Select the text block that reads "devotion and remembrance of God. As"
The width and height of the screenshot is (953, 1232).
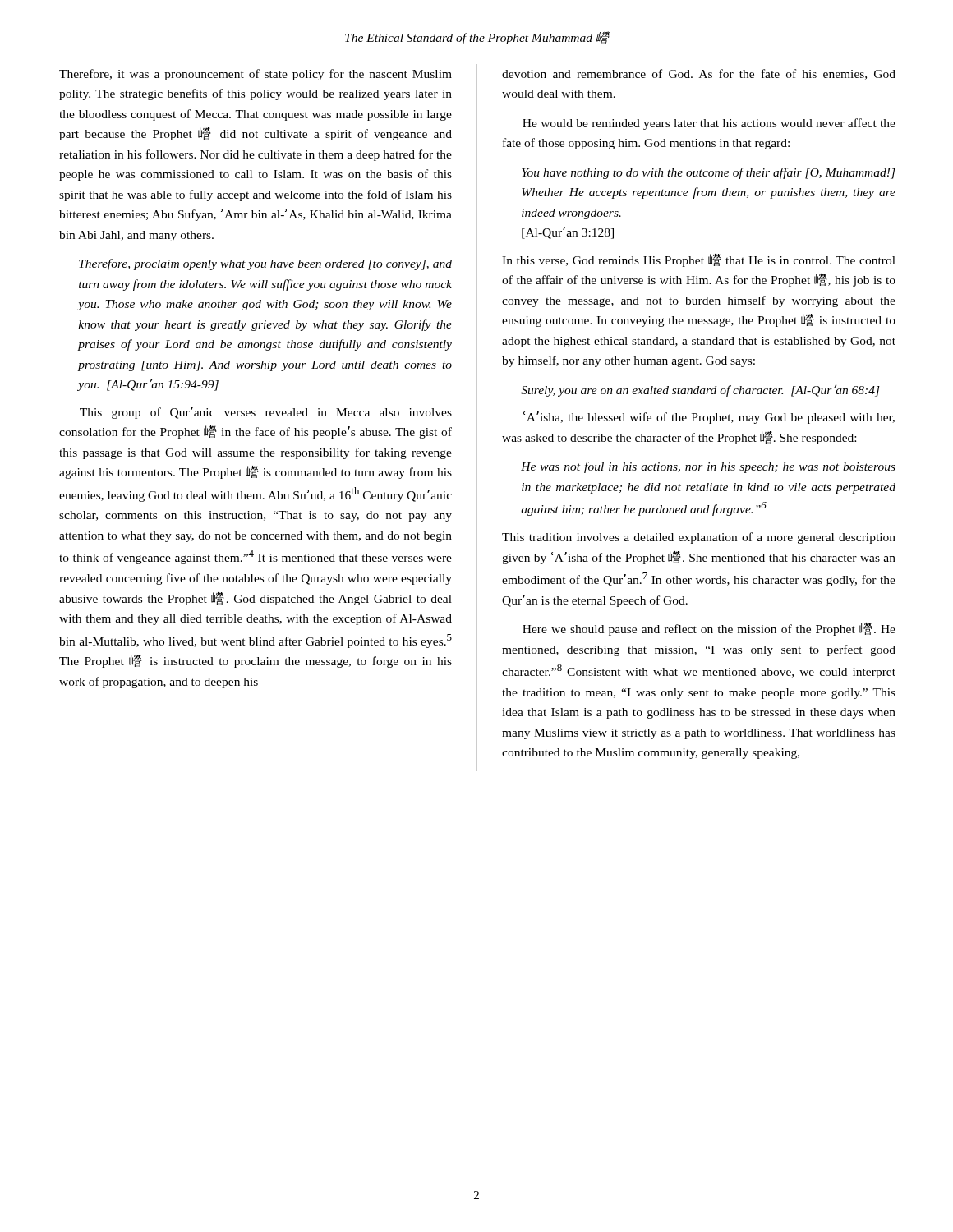[x=699, y=109]
